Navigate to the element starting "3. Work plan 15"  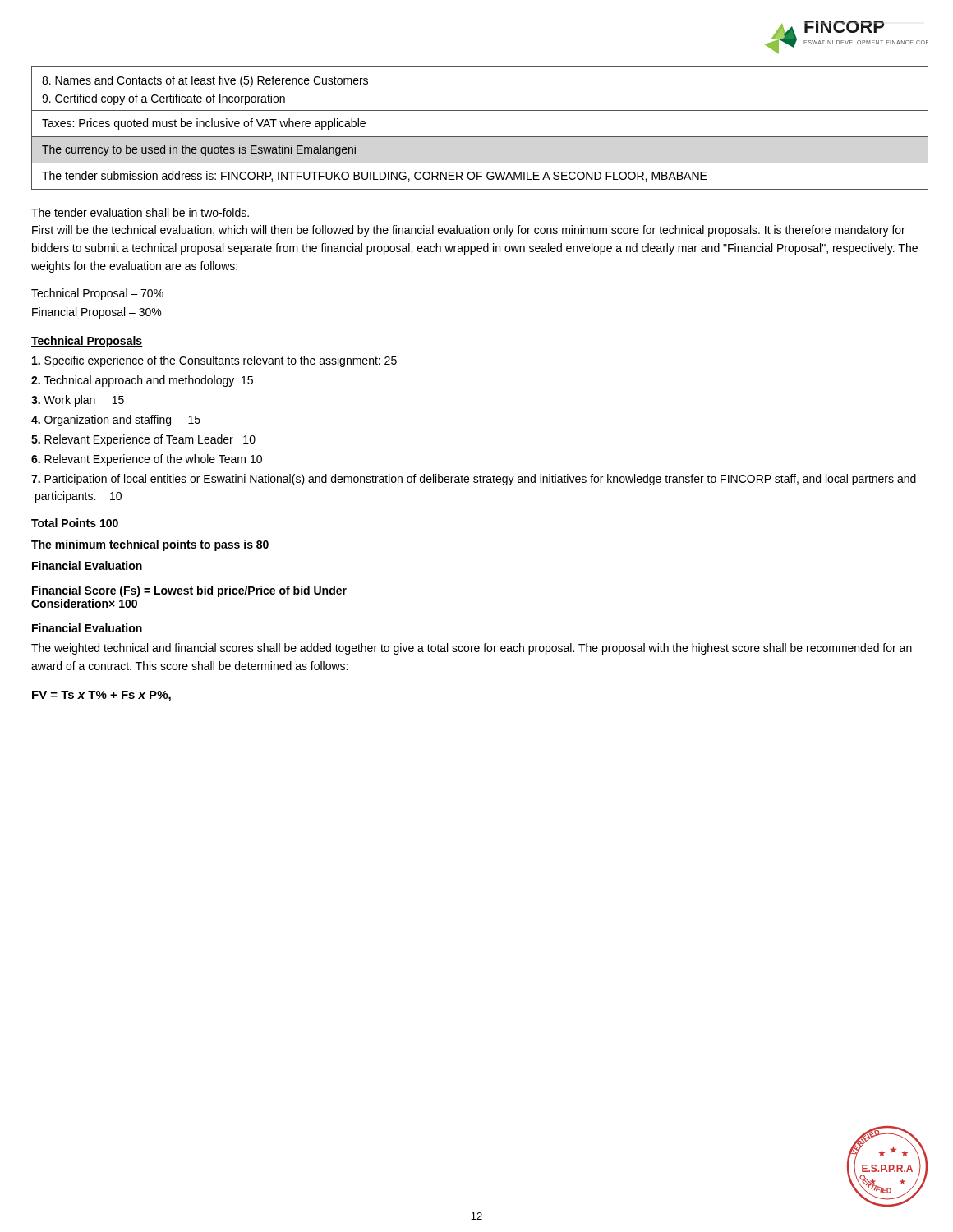[x=78, y=400]
